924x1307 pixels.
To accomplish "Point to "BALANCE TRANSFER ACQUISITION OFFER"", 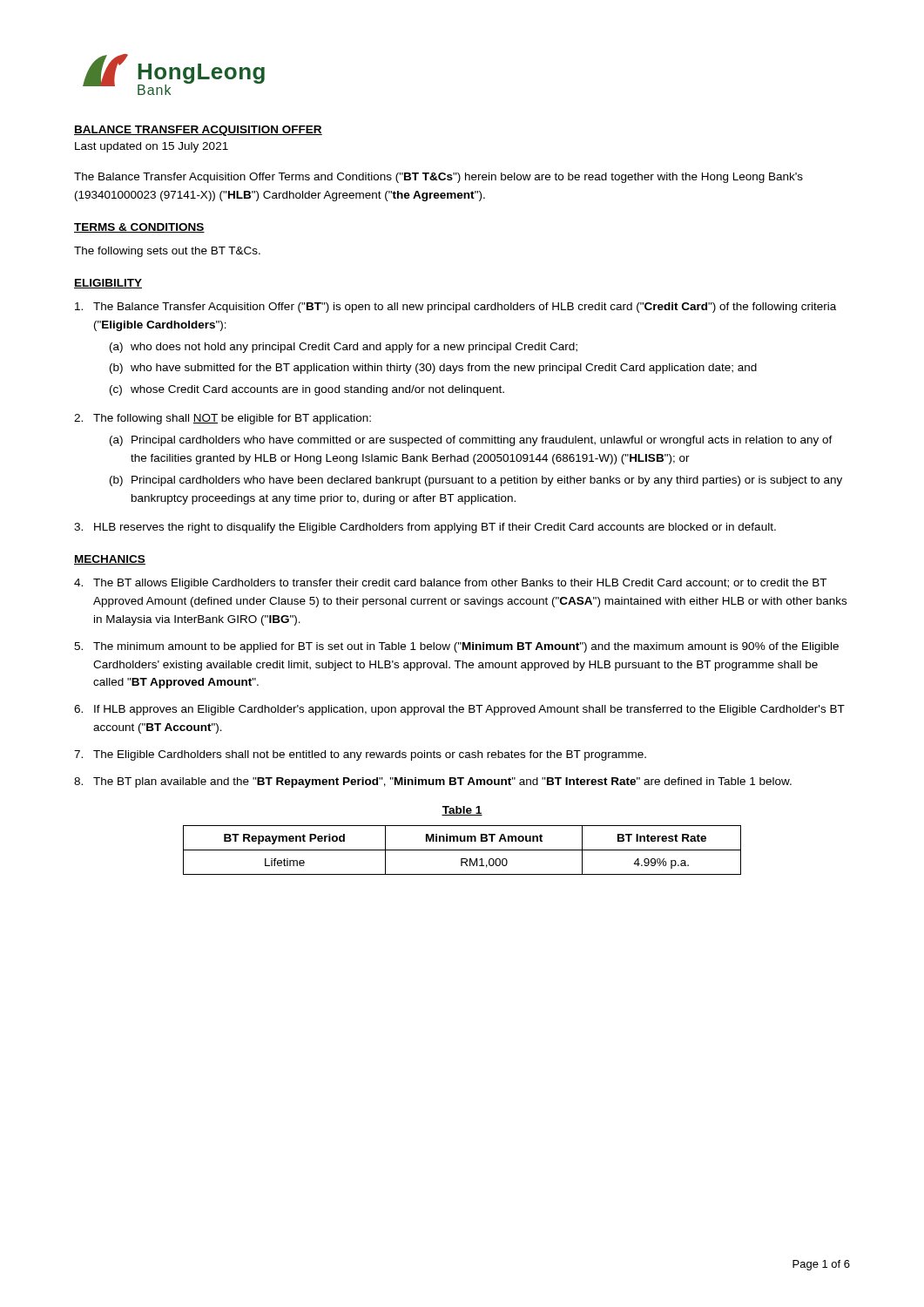I will pyautogui.click(x=198, y=129).
